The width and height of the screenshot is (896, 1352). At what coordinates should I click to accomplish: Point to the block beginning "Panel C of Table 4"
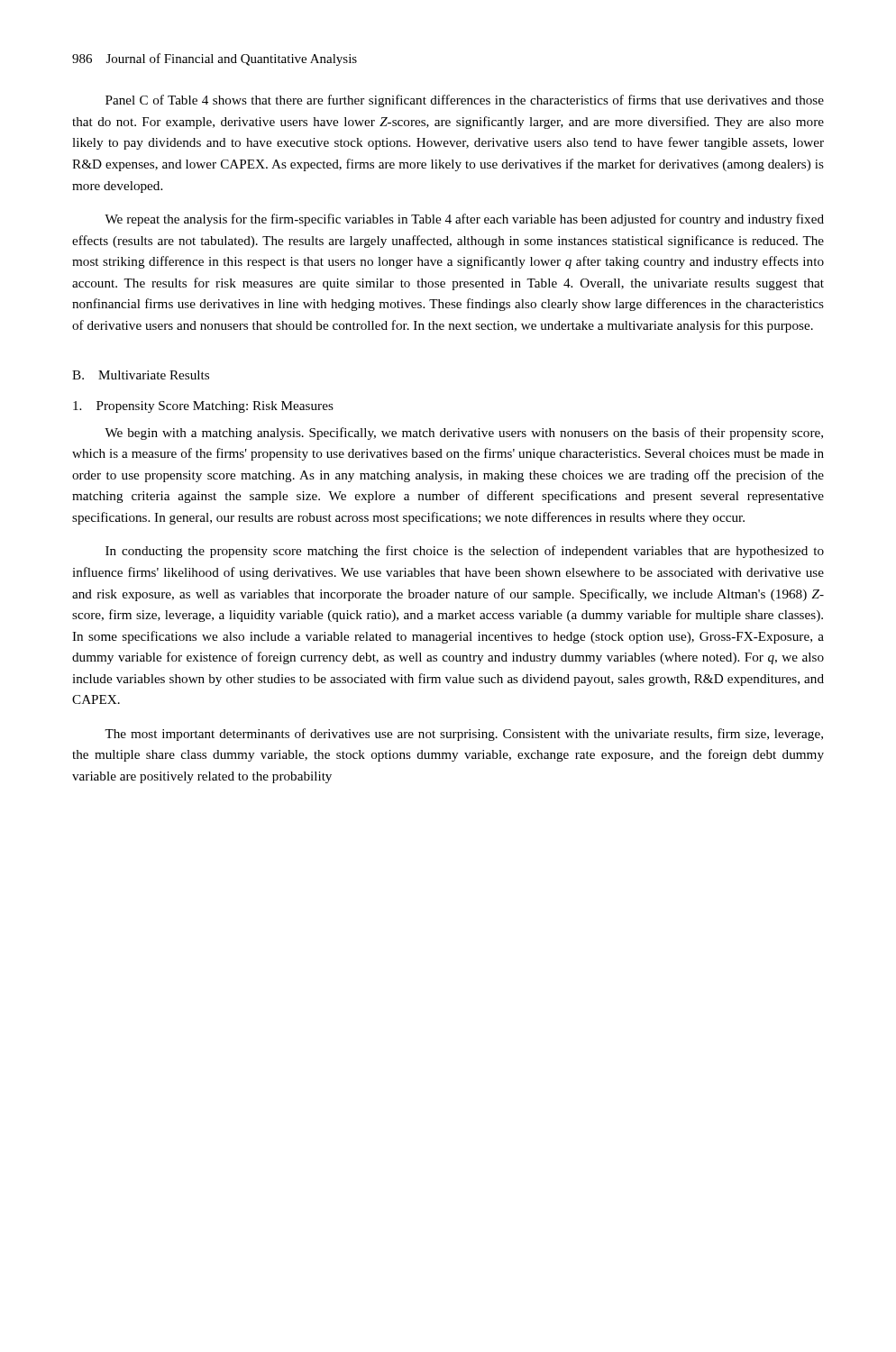click(x=448, y=143)
